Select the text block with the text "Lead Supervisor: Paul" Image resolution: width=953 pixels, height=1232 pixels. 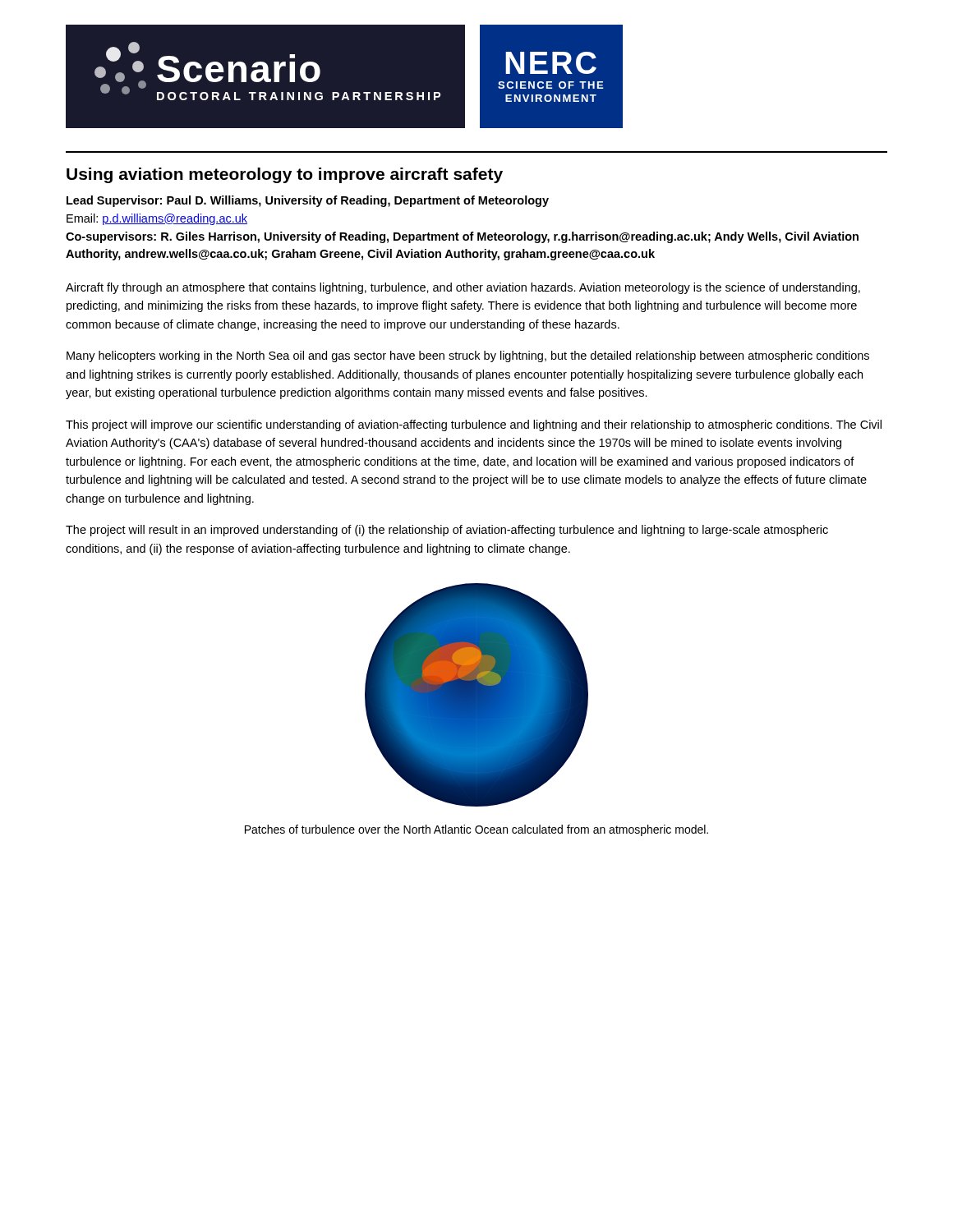(x=463, y=227)
